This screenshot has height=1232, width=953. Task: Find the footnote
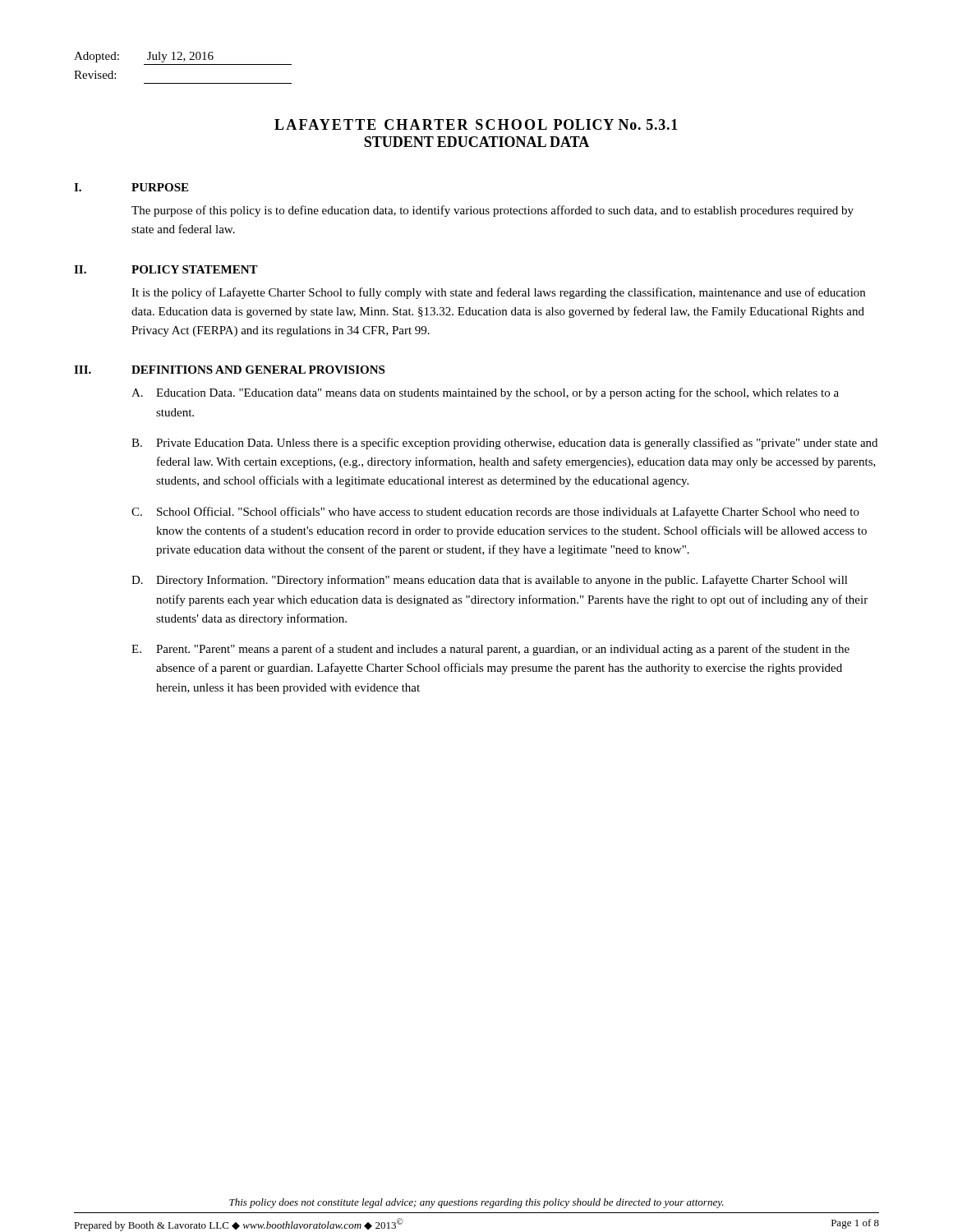click(476, 1202)
